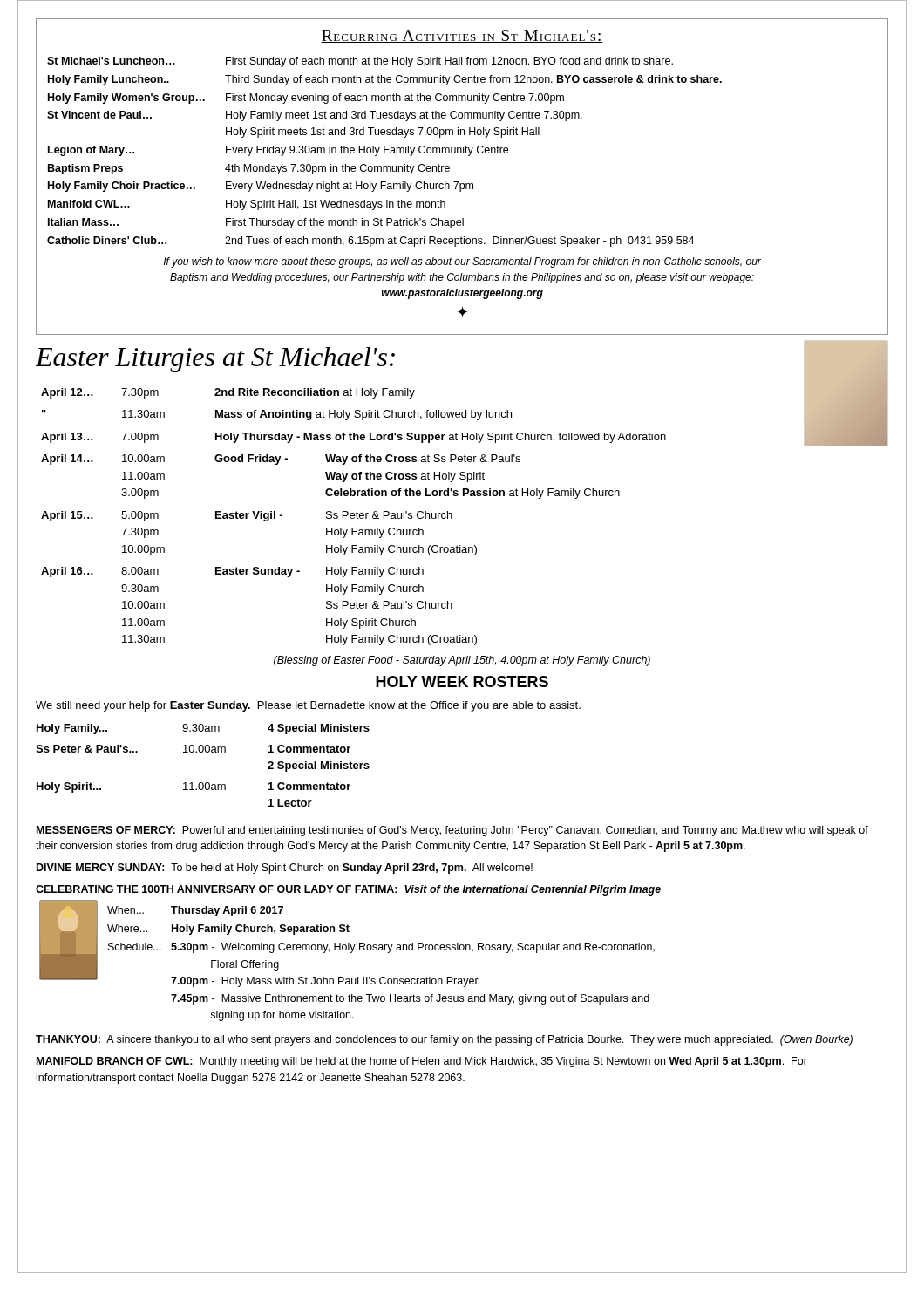
Task: Where is the passage that starts "DIVINE MERCY SUNDAY: To be held"?
Action: pyautogui.click(x=285, y=868)
